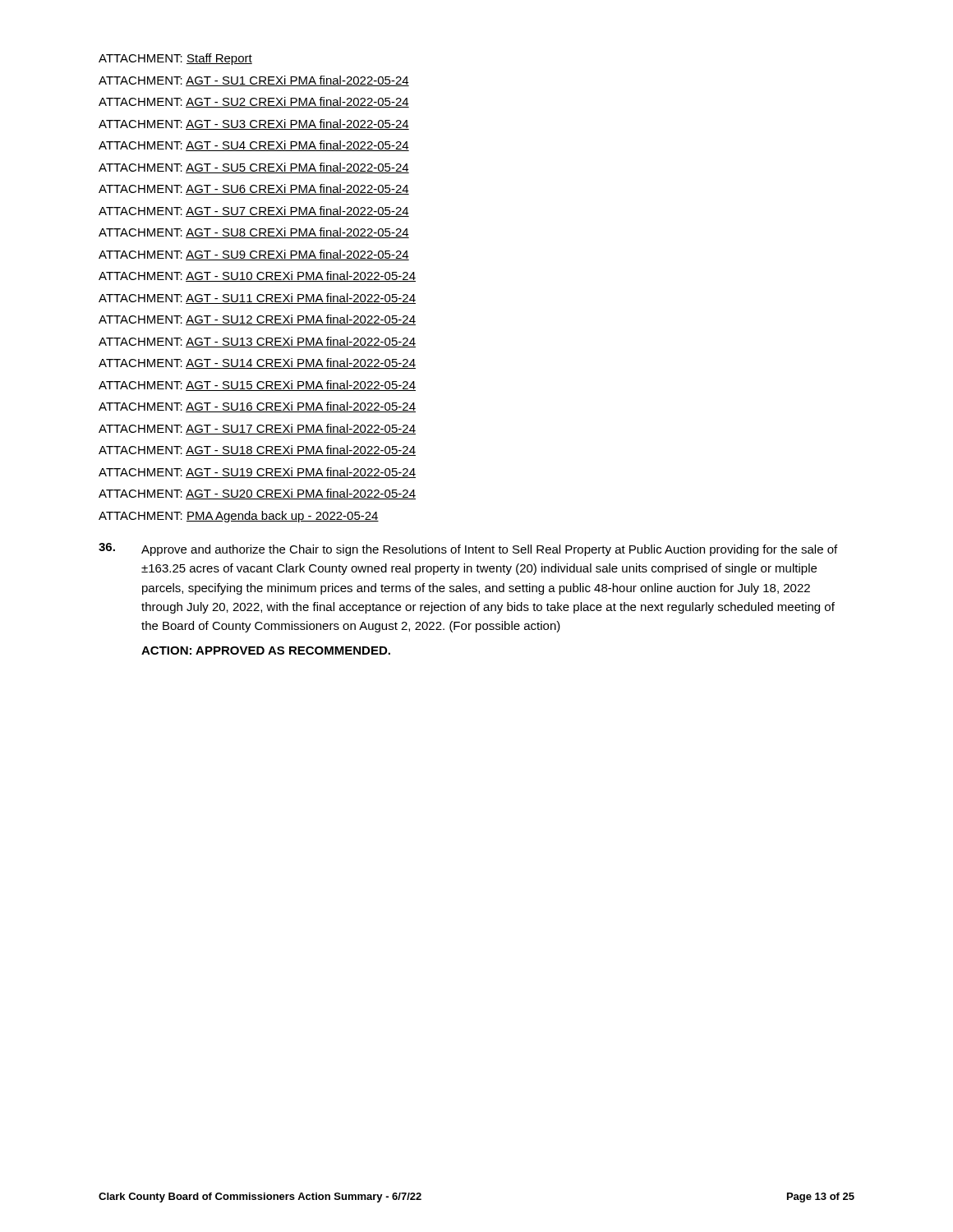Click the passage that begins "ATTACHMENT: AGT - SU20 CREXi"
953x1232 pixels.
257,493
